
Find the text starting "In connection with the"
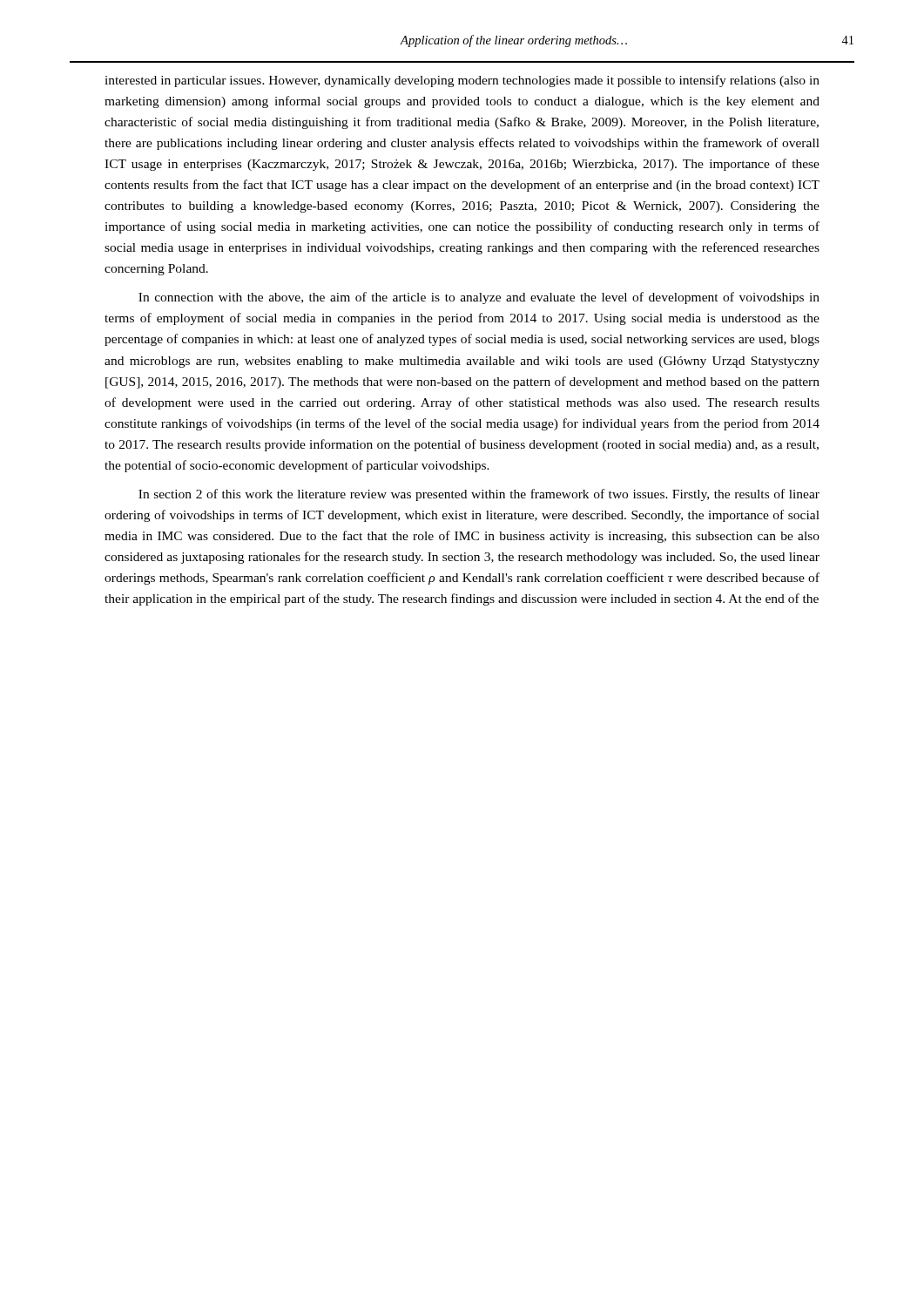coord(462,381)
